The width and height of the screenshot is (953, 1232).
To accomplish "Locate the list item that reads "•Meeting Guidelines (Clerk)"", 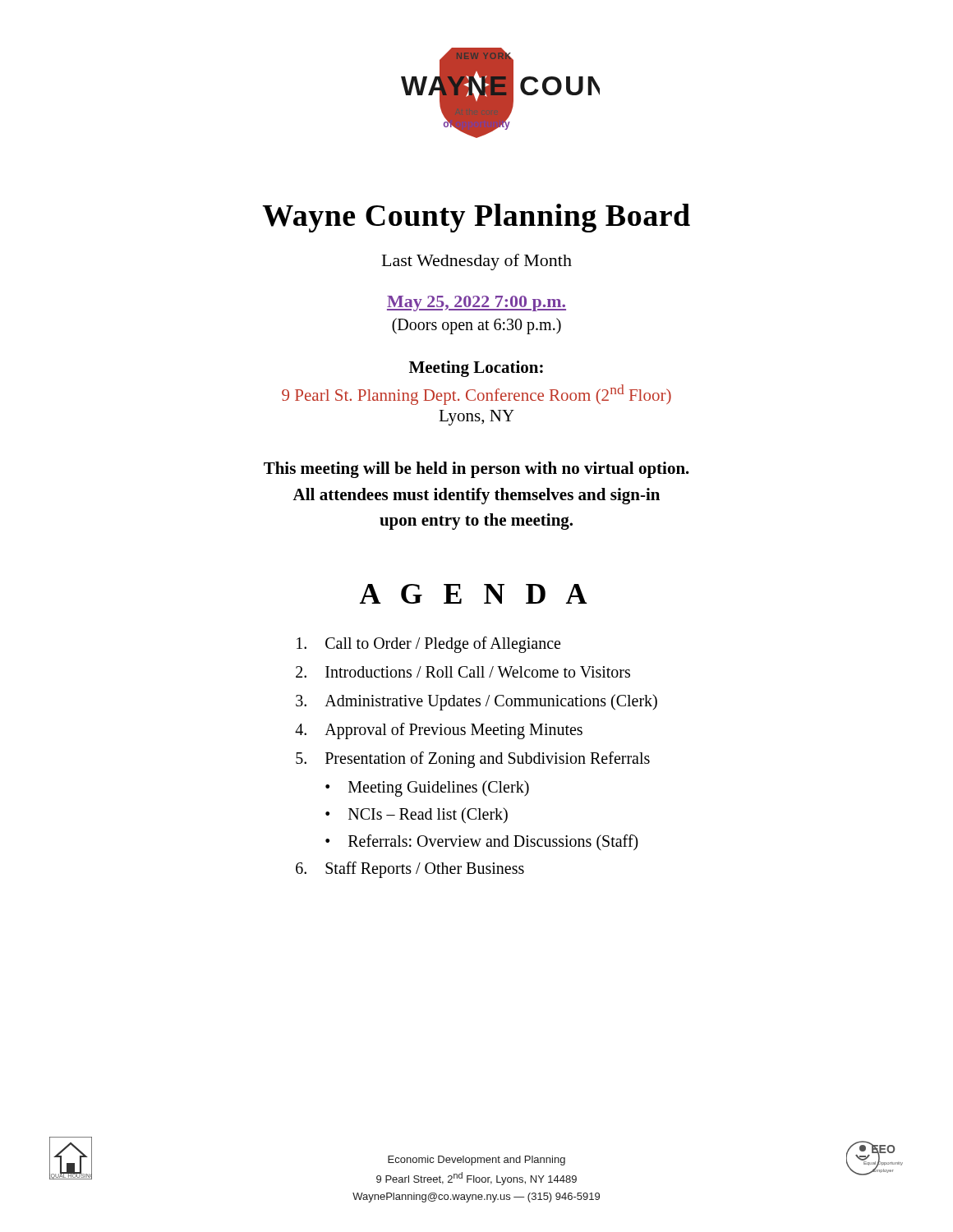I will (427, 787).
